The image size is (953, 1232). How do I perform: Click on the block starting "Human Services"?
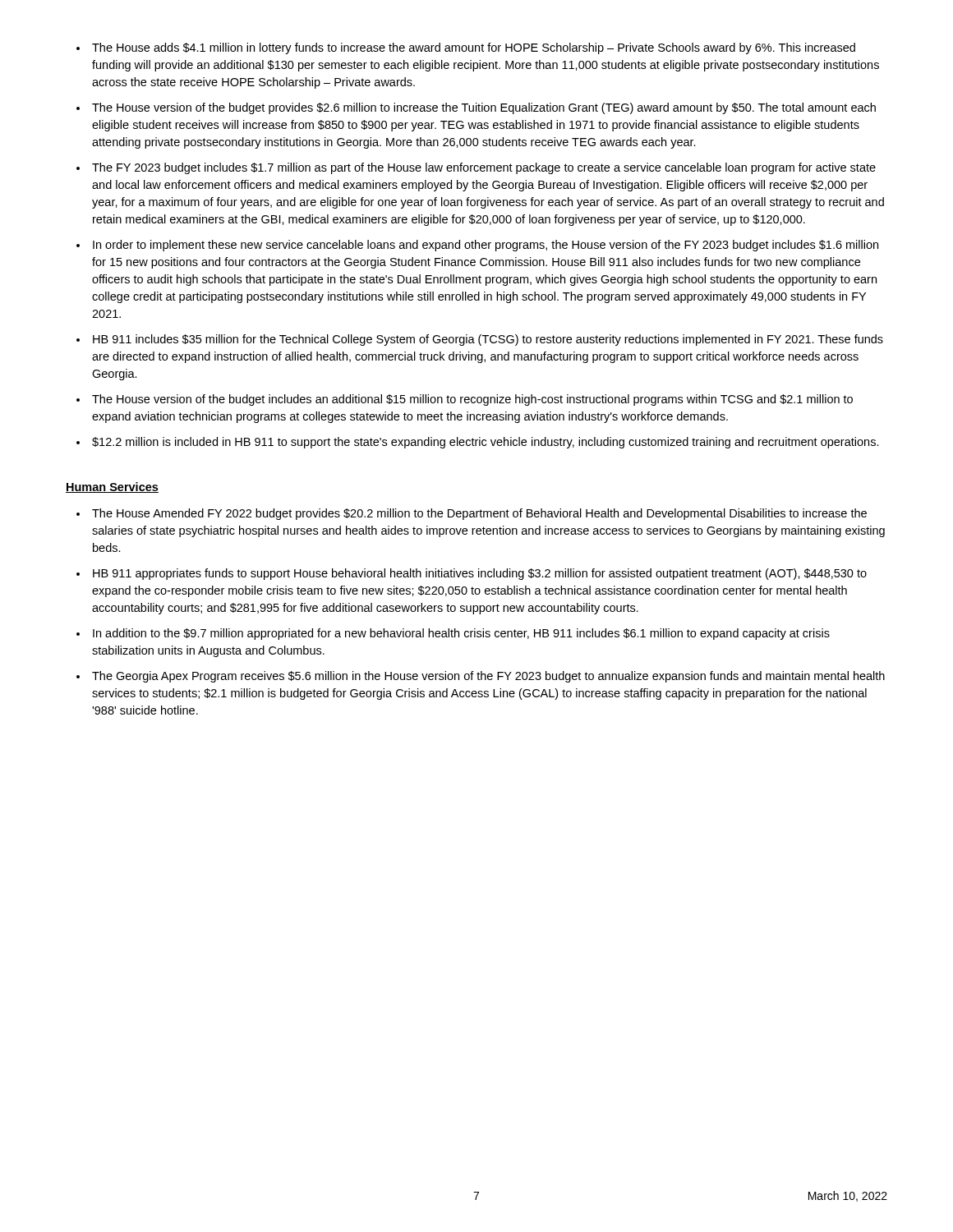(112, 487)
